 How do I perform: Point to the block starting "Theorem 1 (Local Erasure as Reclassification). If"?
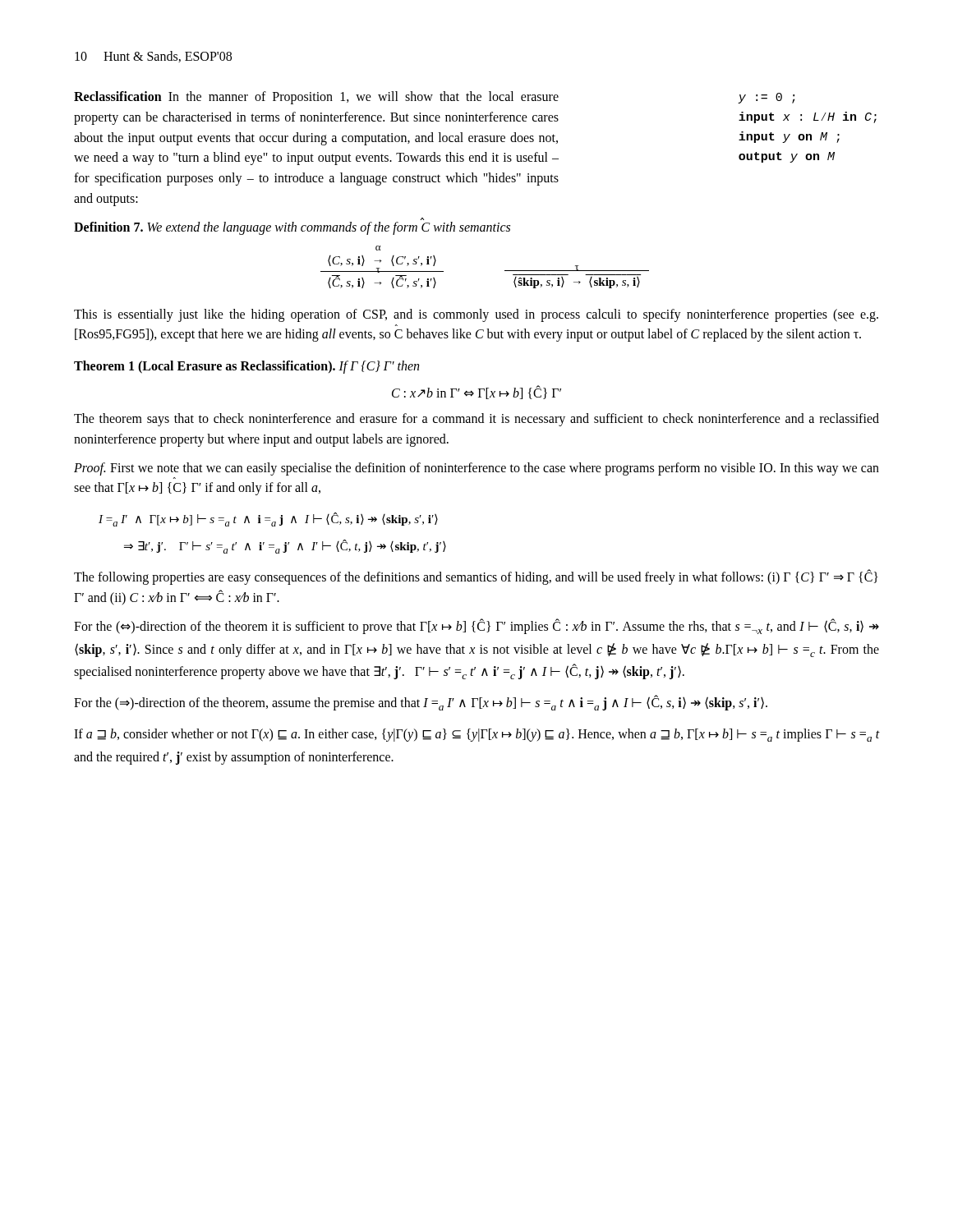click(247, 366)
